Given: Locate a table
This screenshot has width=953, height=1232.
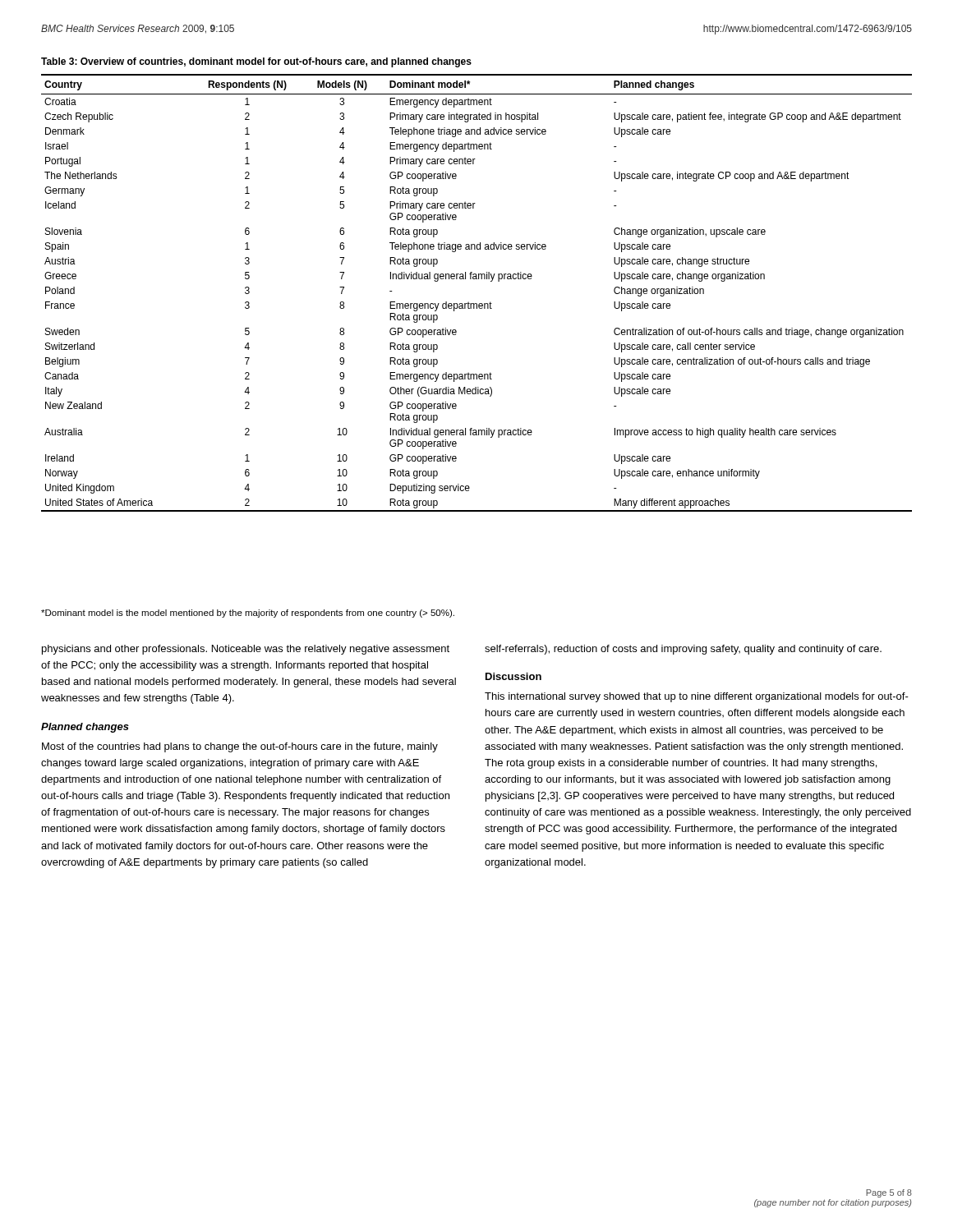Looking at the screenshot, I should click(476, 293).
